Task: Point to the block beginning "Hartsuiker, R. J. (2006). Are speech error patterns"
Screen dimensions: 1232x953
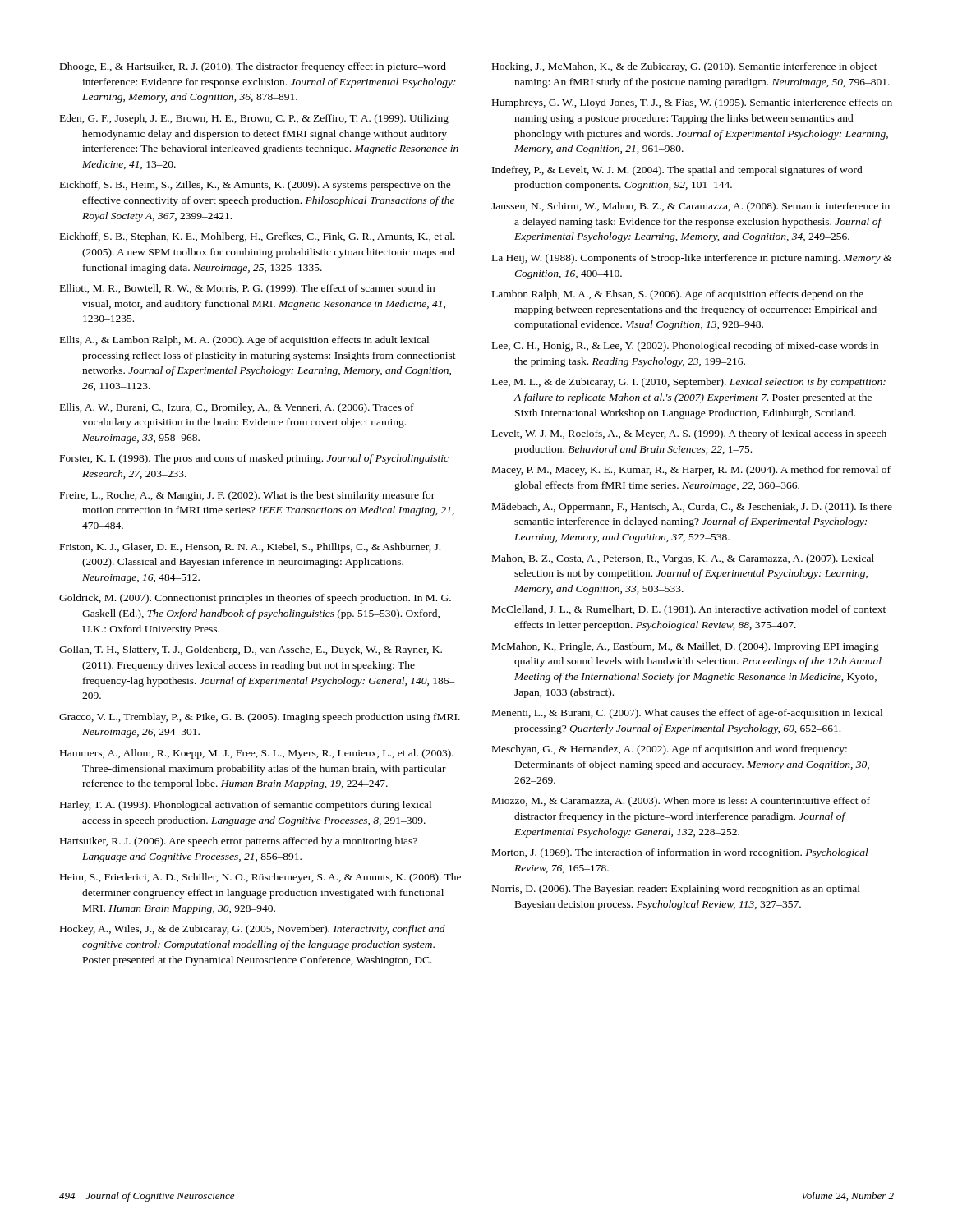Action: pos(238,848)
